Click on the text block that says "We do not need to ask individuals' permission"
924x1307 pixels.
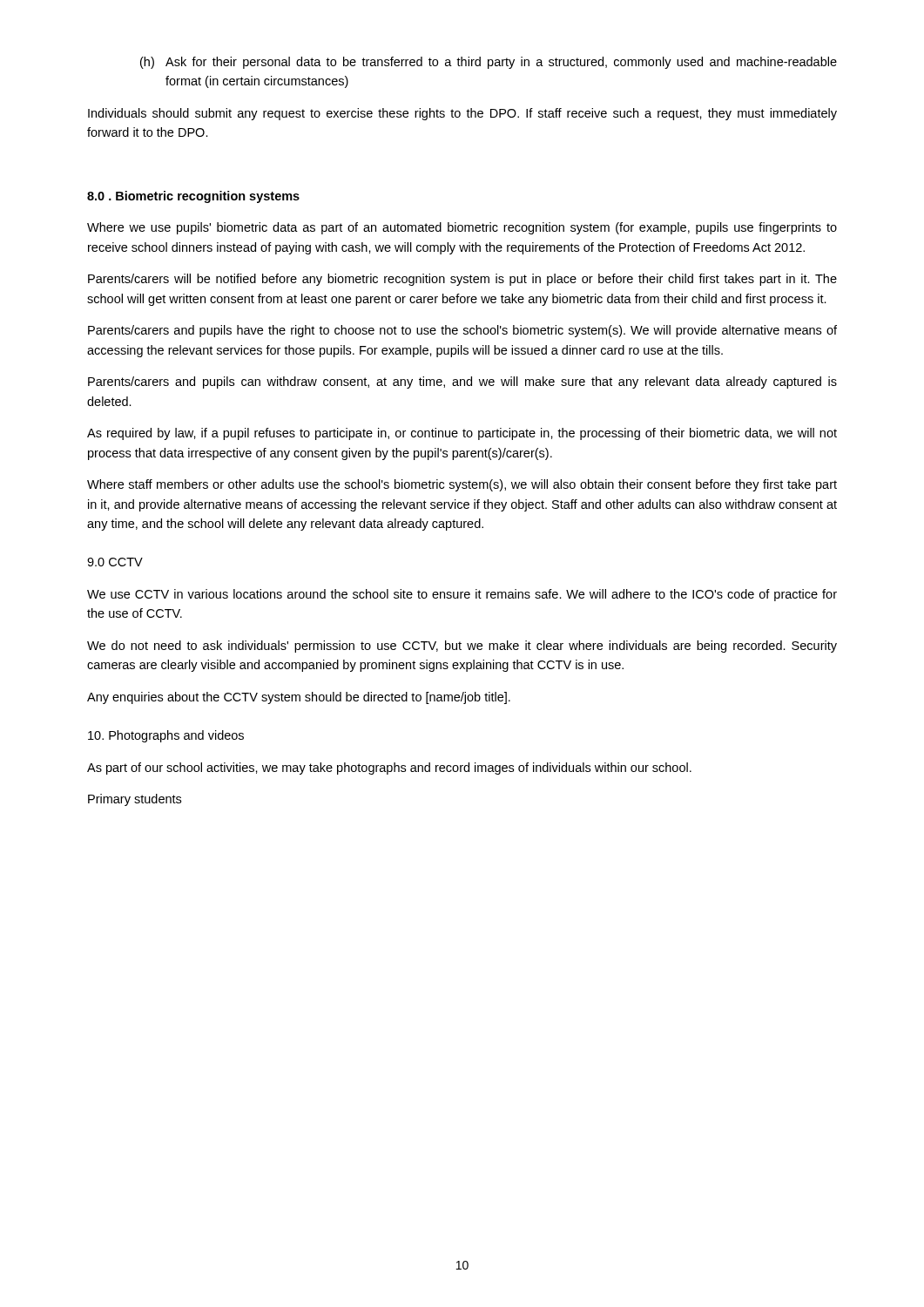point(462,655)
